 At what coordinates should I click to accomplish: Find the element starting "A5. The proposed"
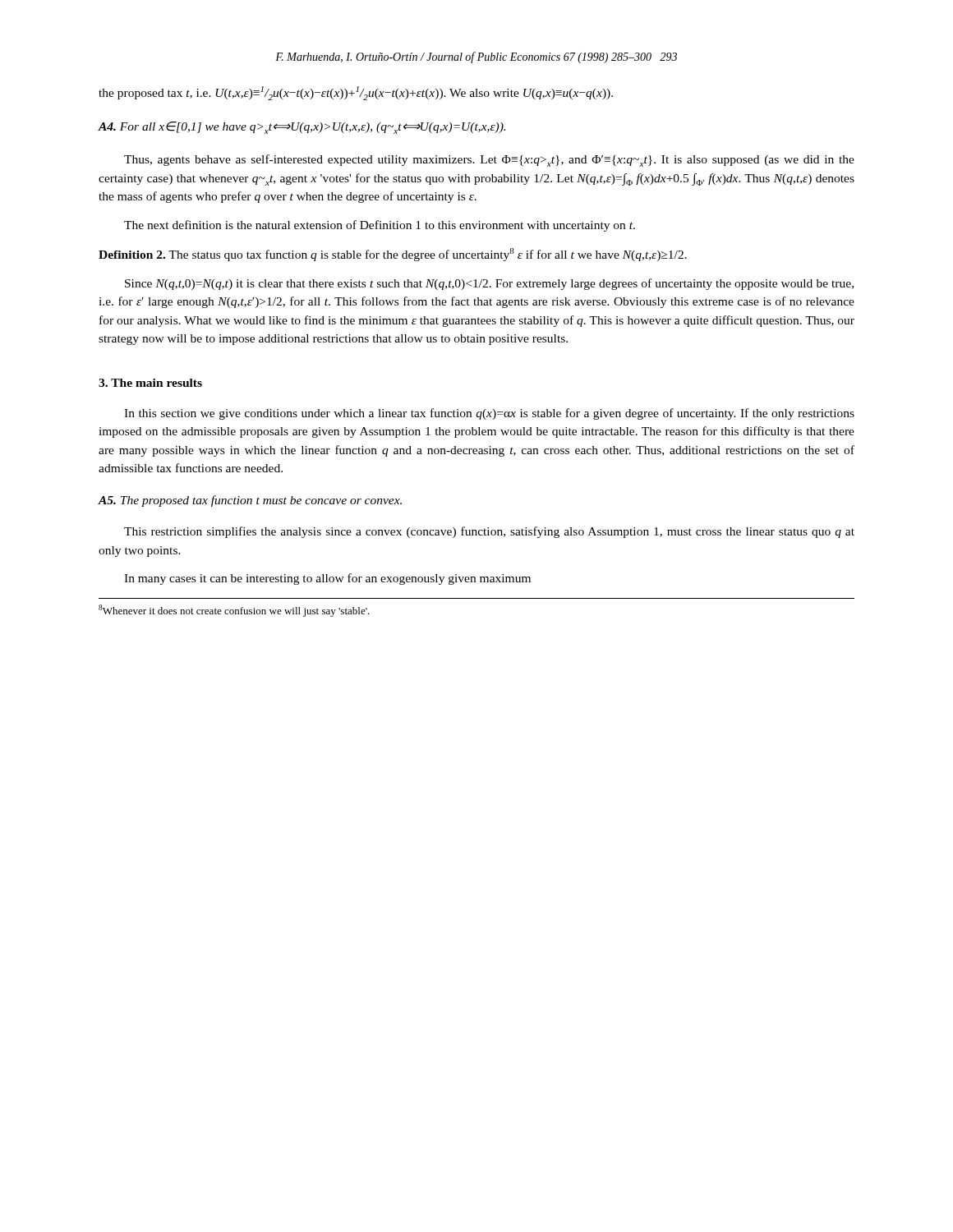click(x=251, y=500)
